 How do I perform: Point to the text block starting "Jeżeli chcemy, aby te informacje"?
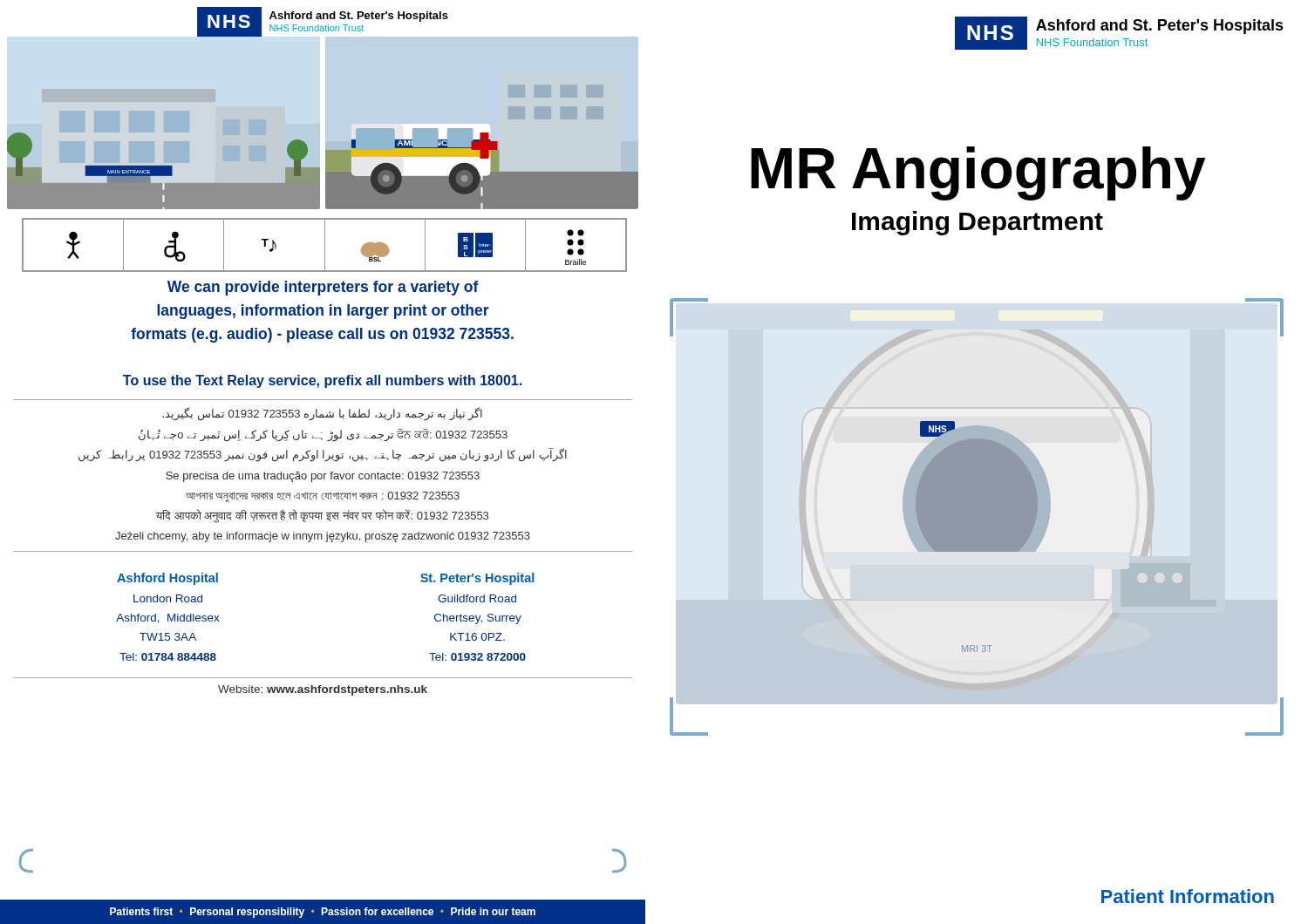(323, 536)
